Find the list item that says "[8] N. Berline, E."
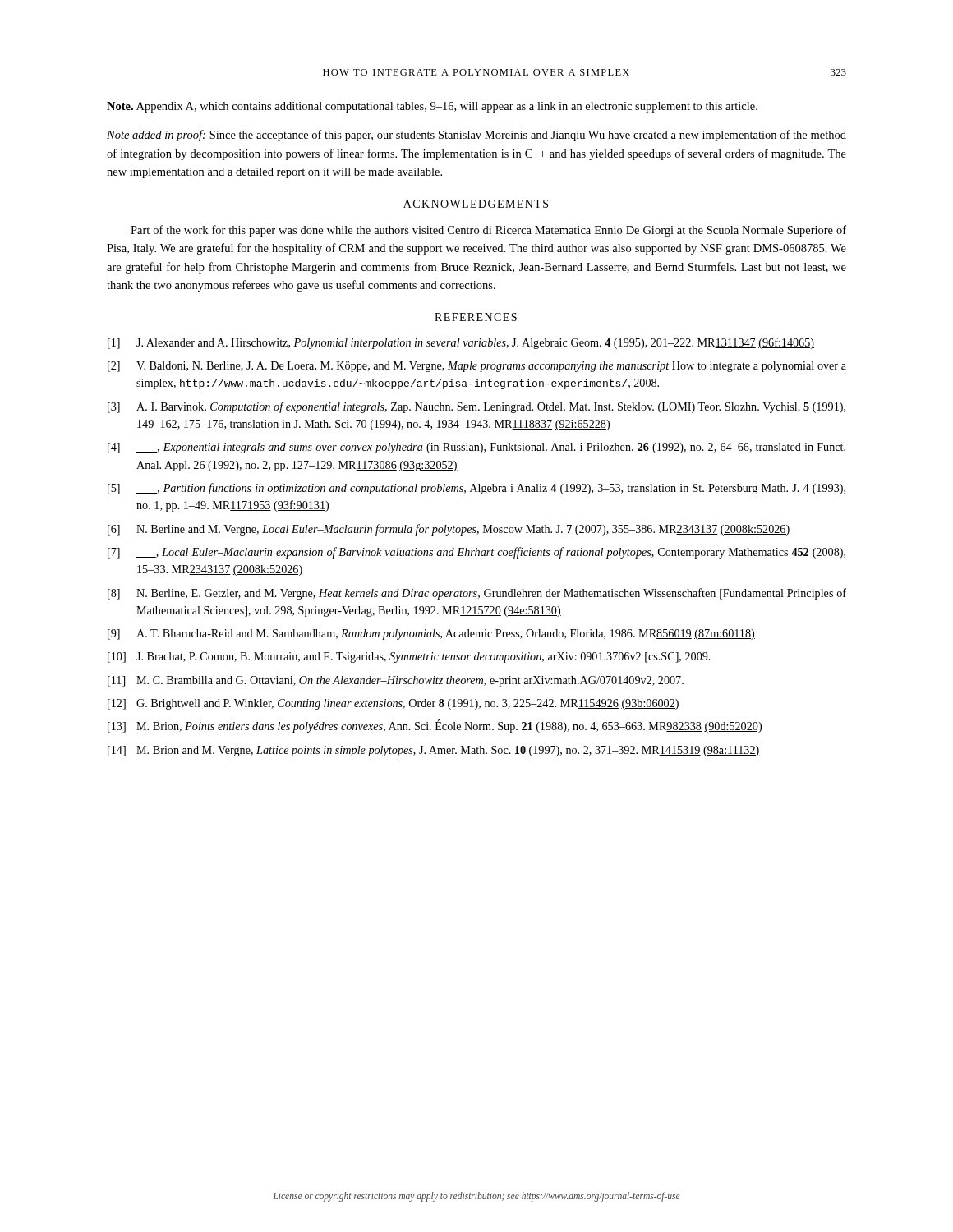Viewport: 953px width, 1232px height. point(476,602)
